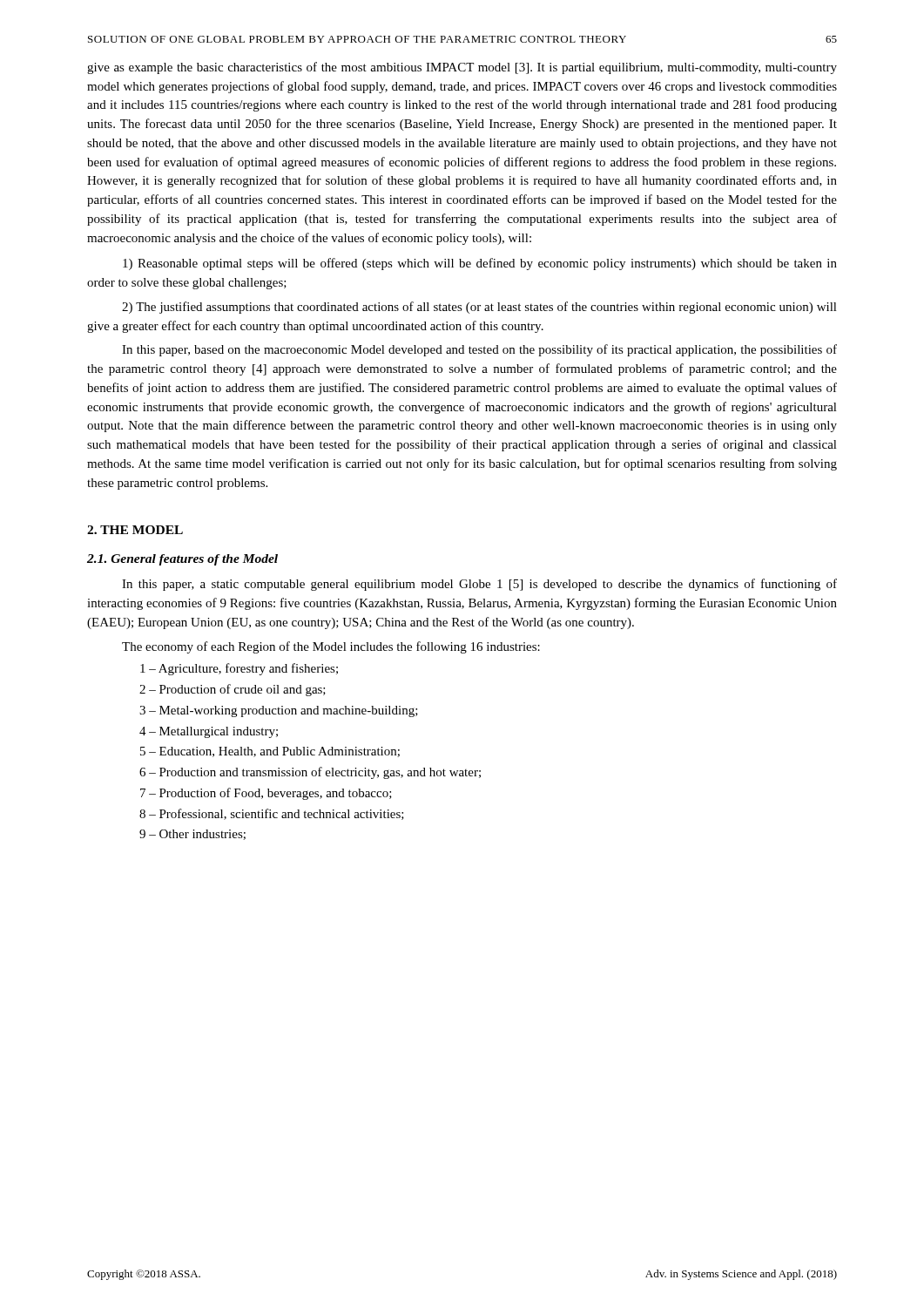The width and height of the screenshot is (924, 1307).
Task: Locate the list item that reads "2 – Production of crude"
Action: coord(233,690)
